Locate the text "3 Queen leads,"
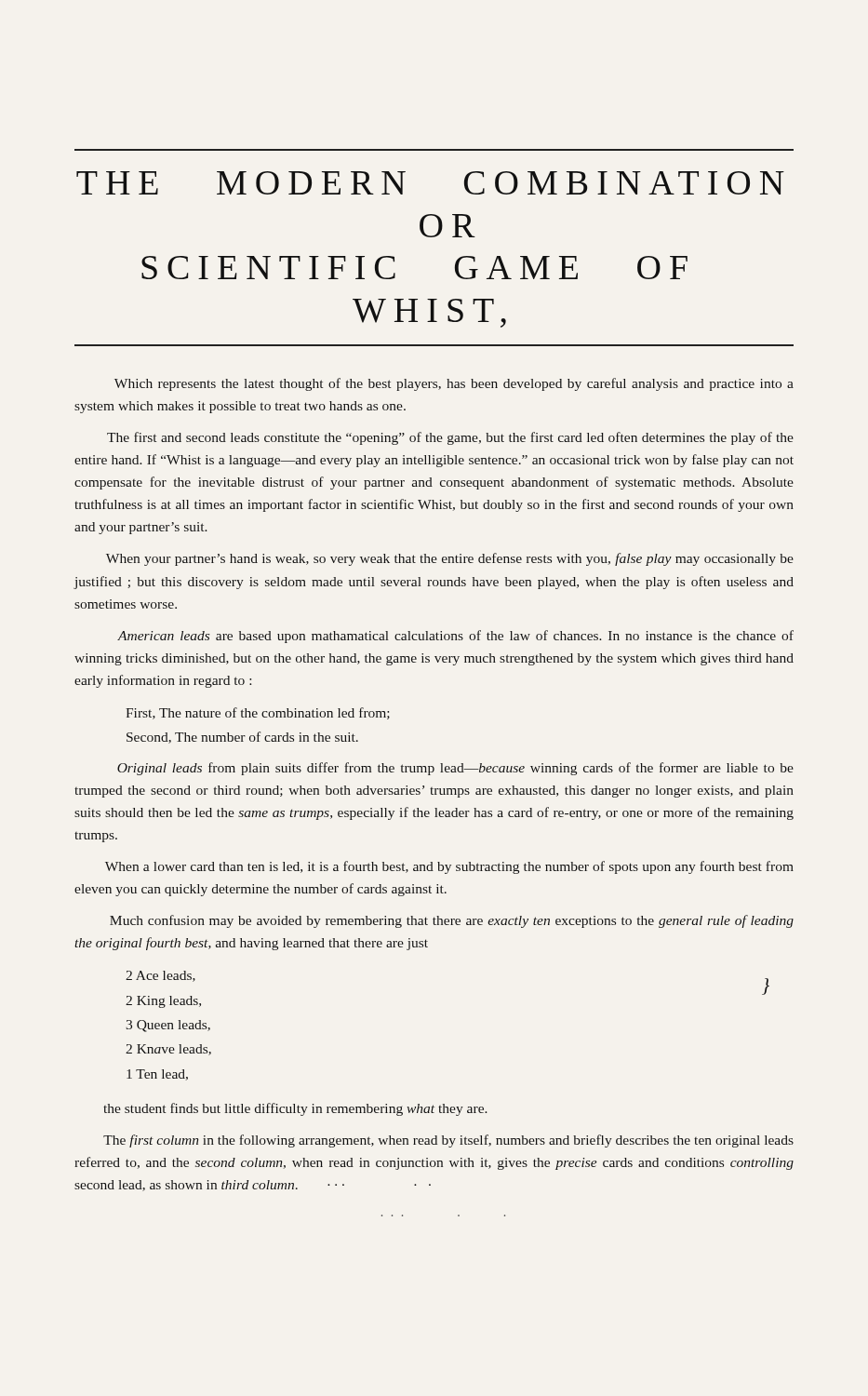The height and width of the screenshot is (1396, 868). point(168,1024)
